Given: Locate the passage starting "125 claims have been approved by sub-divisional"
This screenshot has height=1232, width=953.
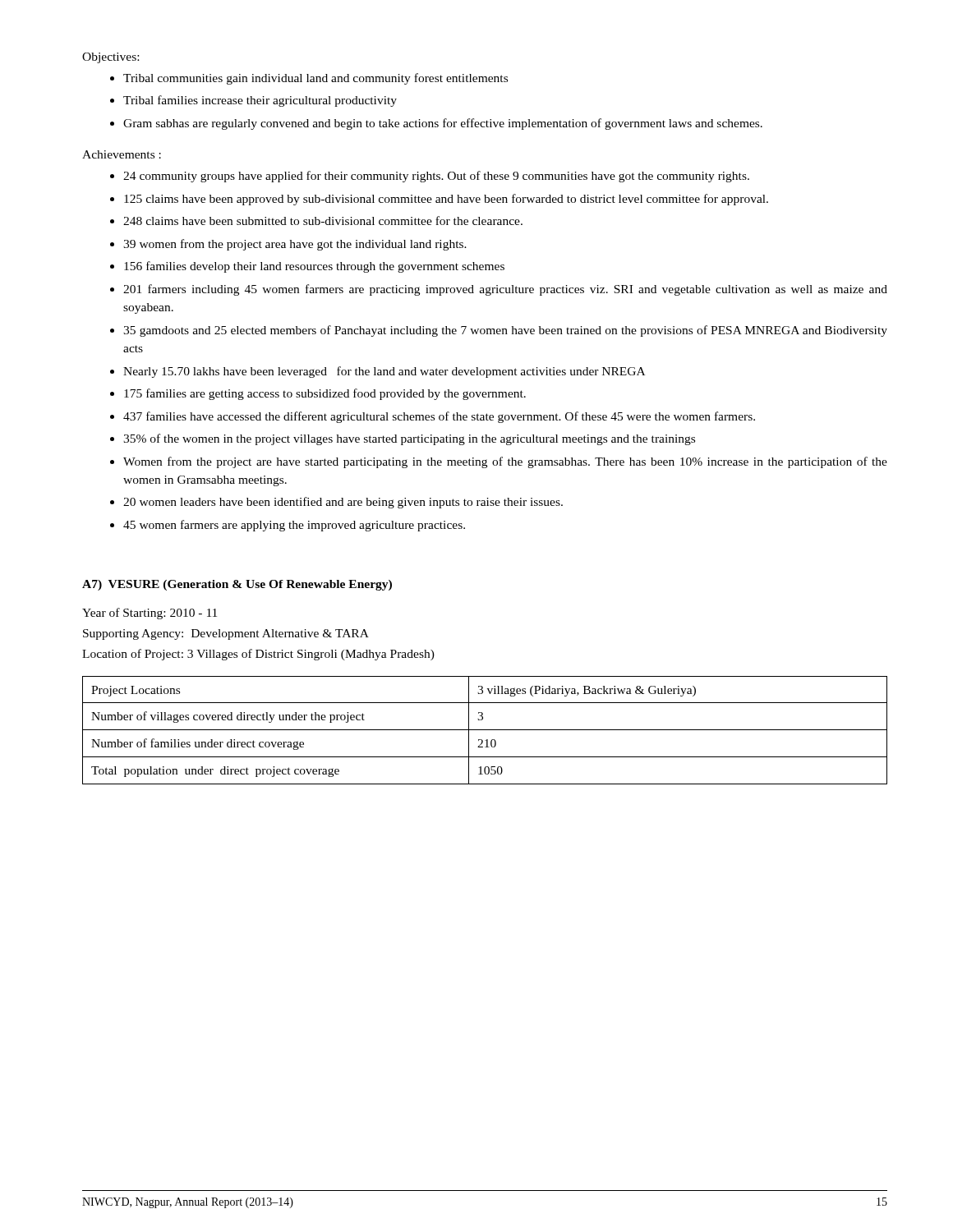Looking at the screenshot, I should 505,199.
